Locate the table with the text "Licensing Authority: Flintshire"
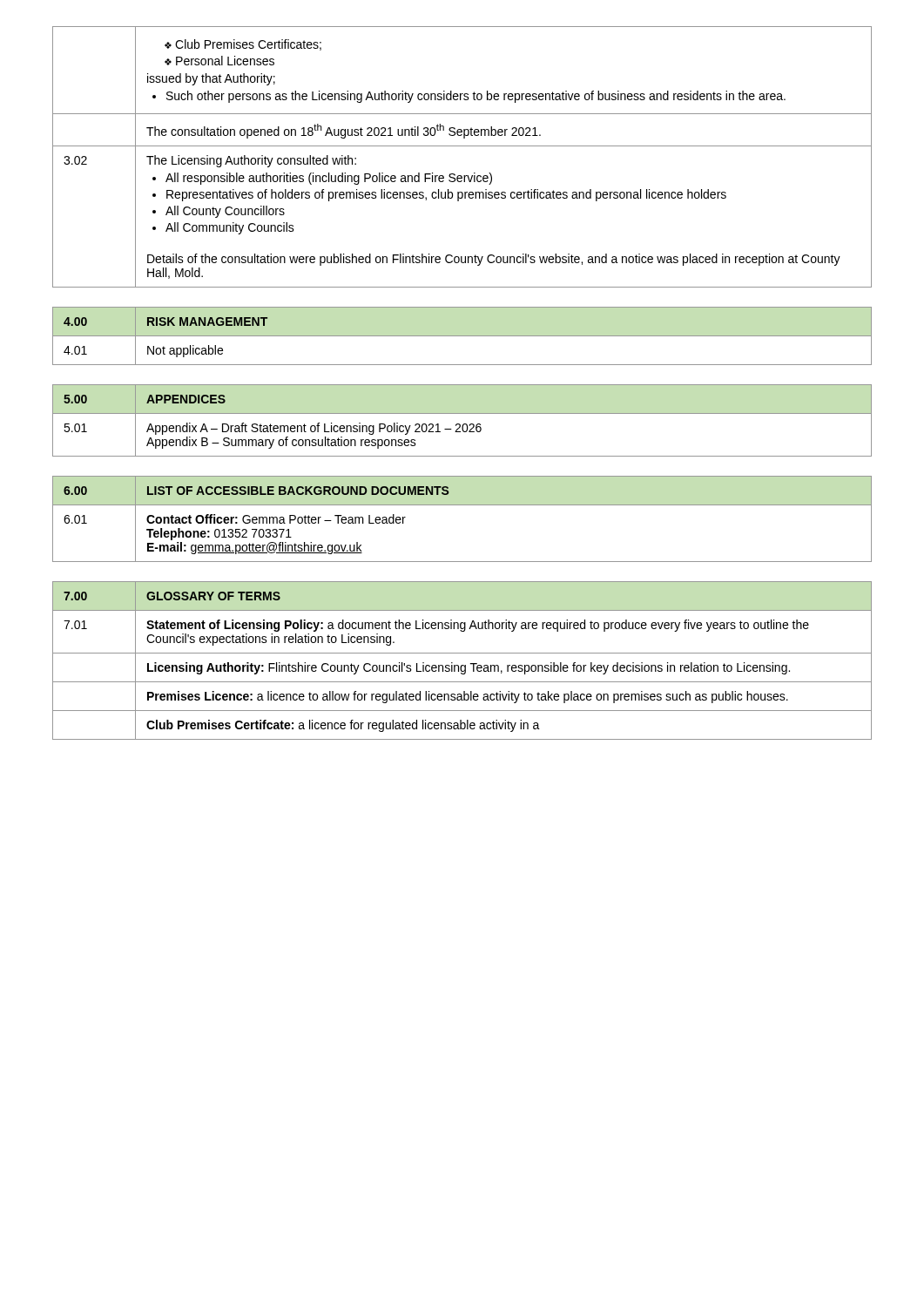This screenshot has width=924, height=1307. pyautogui.click(x=462, y=660)
